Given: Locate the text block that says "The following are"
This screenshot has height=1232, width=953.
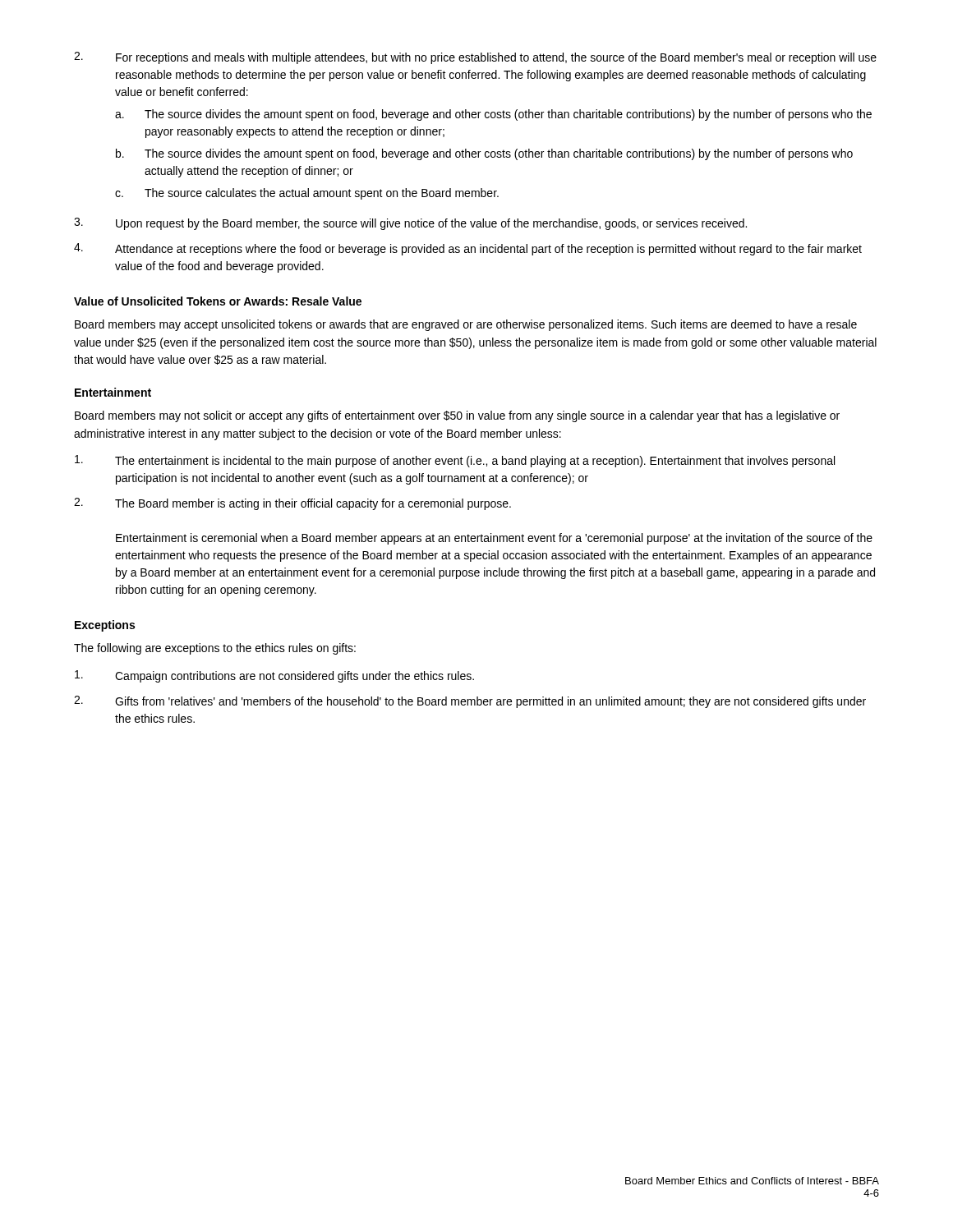Looking at the screenshot, I should pyautogui.click(x=215, y=648).
